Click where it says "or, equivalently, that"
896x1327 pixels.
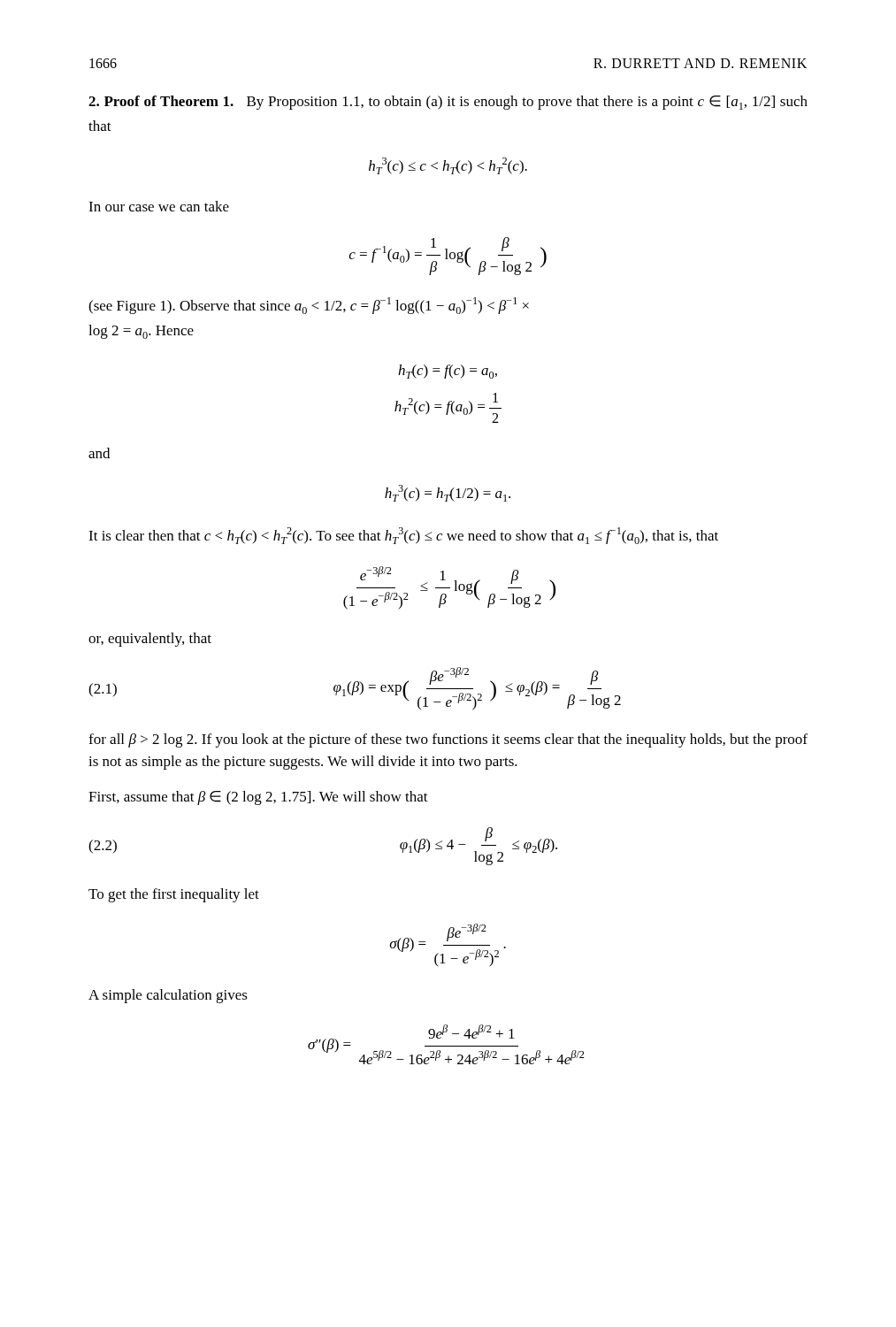pyautogui.click(x=150, y=640)
